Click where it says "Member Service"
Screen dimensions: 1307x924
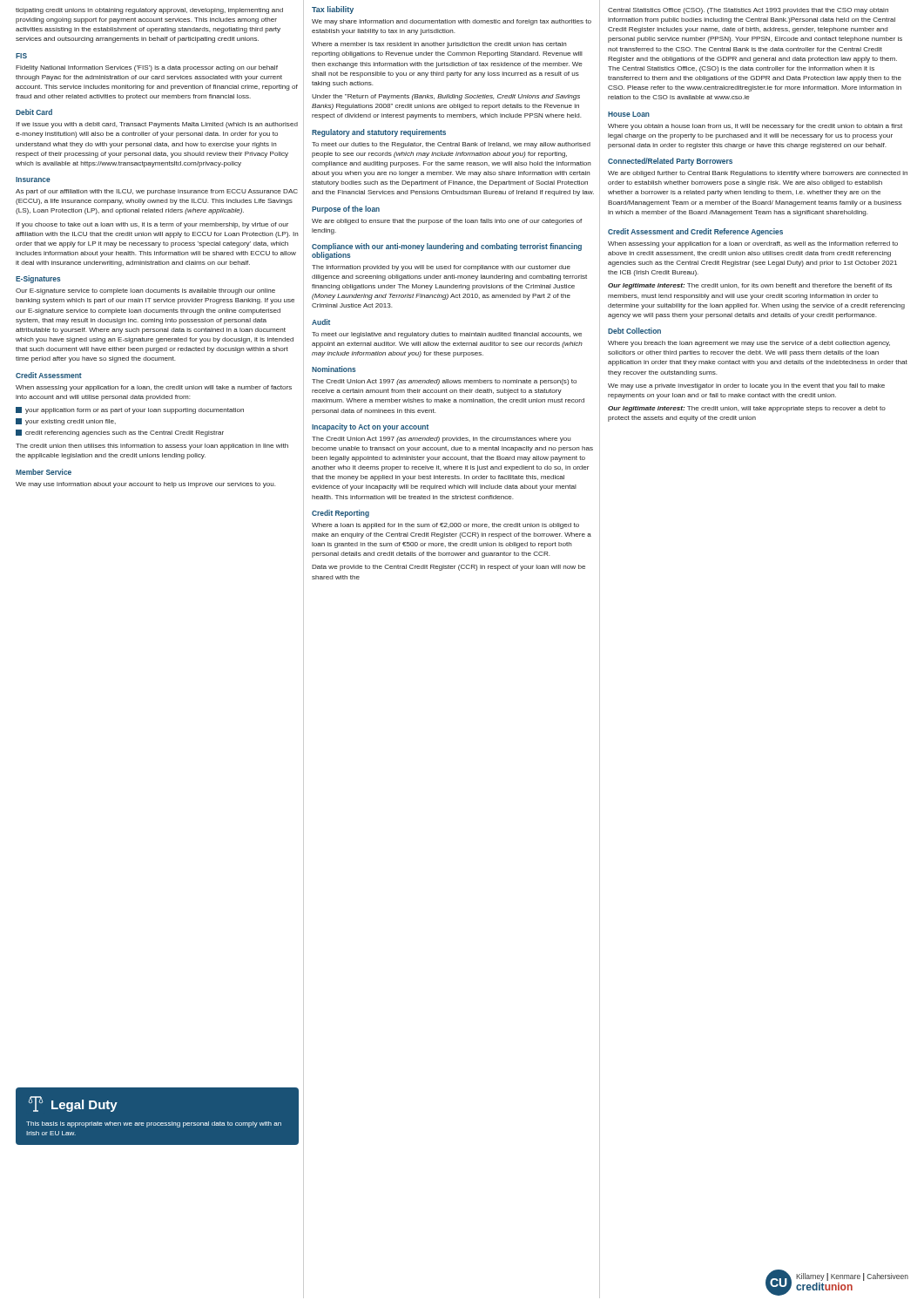[44, 472]
